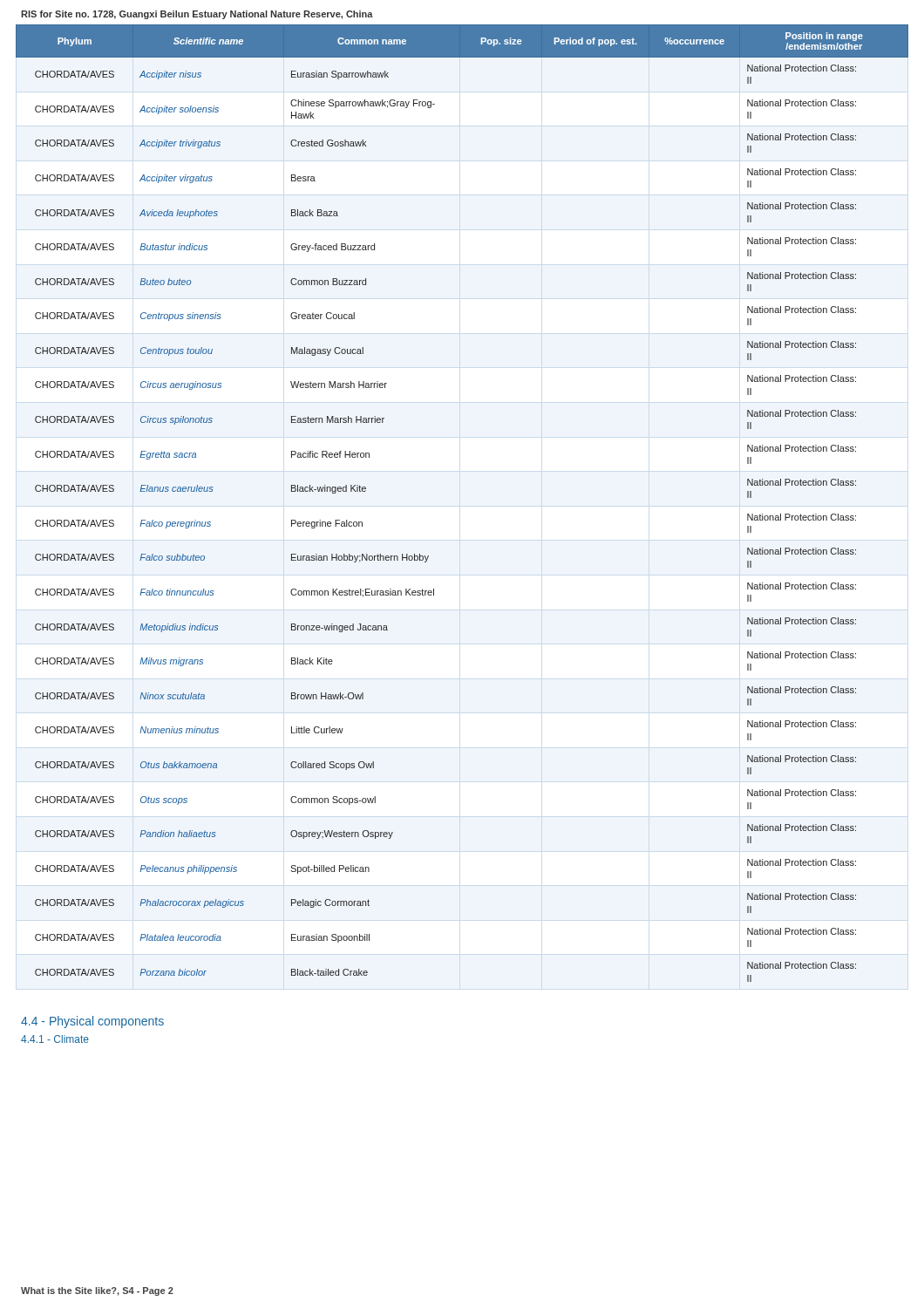
Task: Select the text block starting "4.4 - Physical components"
Action: [x=92, y=1021]
